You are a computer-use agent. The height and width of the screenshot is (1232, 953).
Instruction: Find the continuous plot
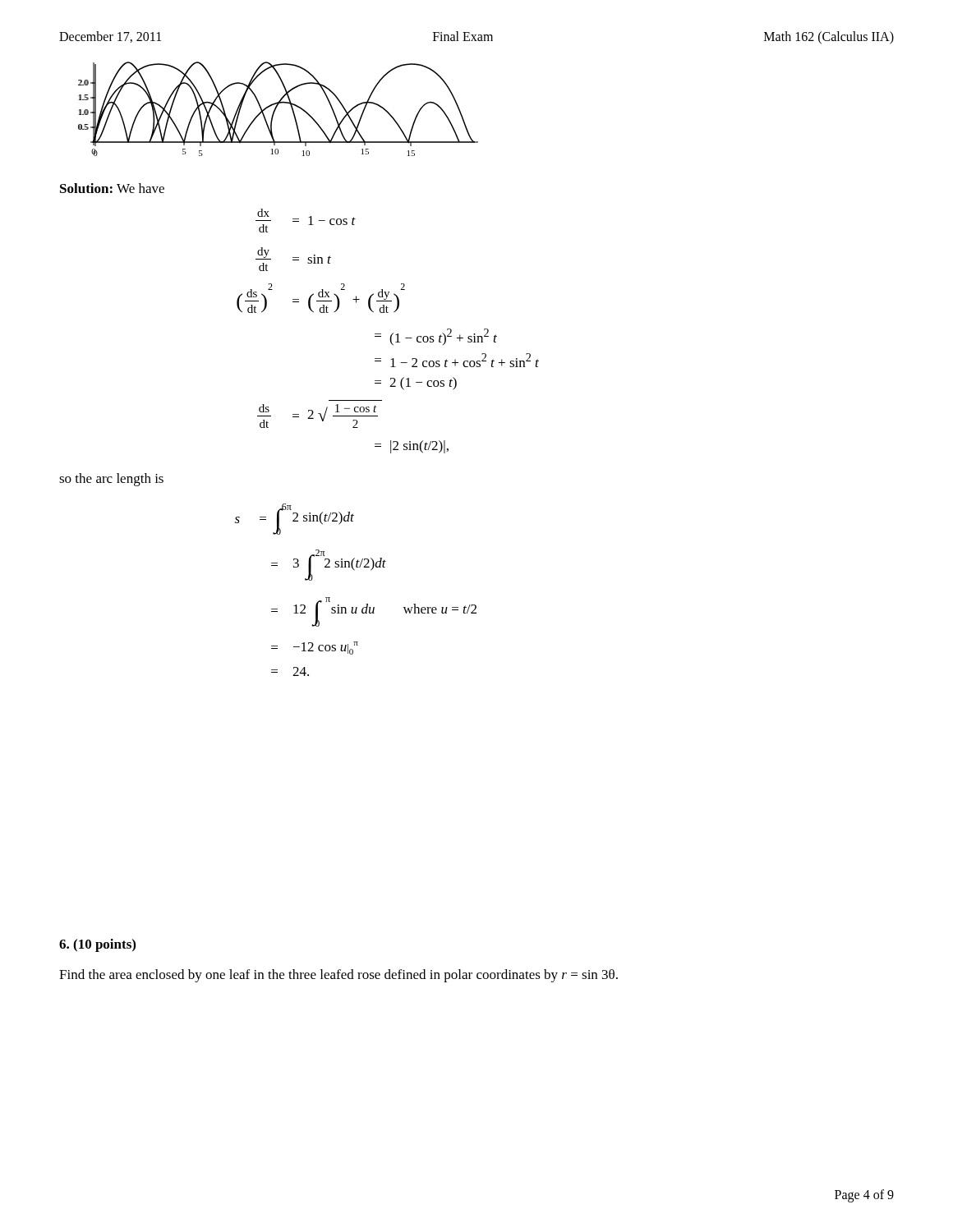(x=273, y=109)
